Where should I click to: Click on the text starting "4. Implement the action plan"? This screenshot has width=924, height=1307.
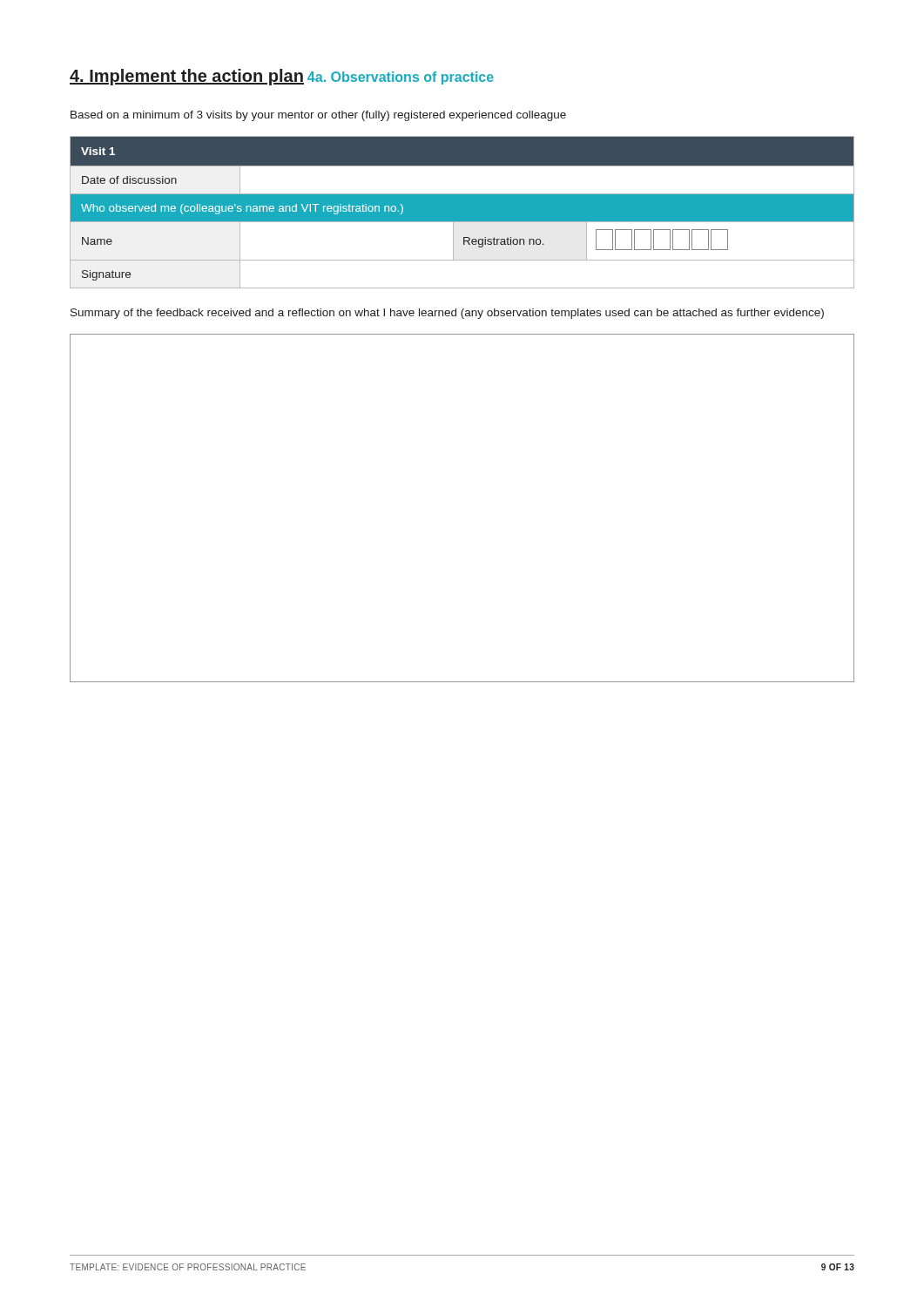[x=187, y=76]
